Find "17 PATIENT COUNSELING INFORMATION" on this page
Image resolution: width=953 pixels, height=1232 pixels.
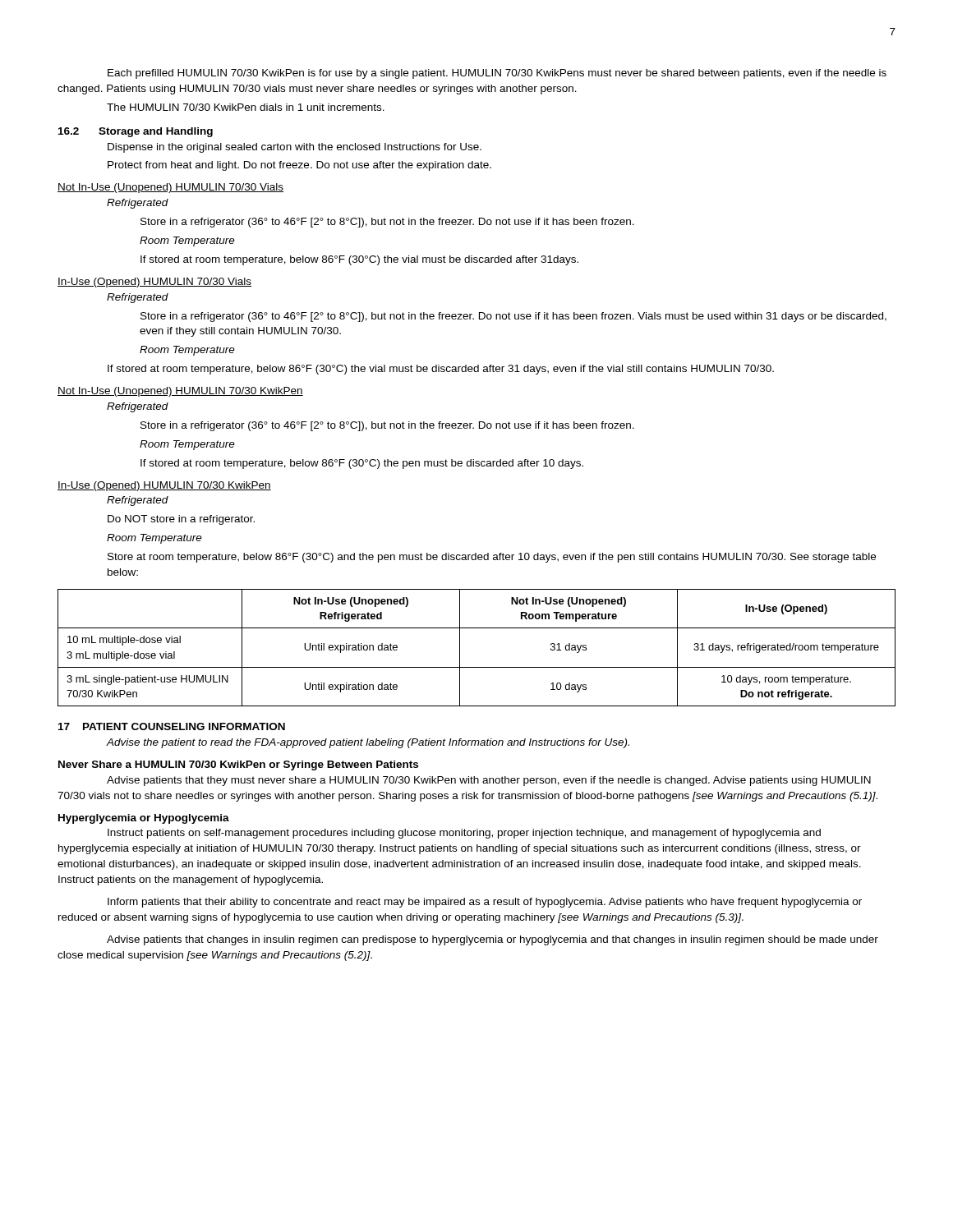(171, 727)
